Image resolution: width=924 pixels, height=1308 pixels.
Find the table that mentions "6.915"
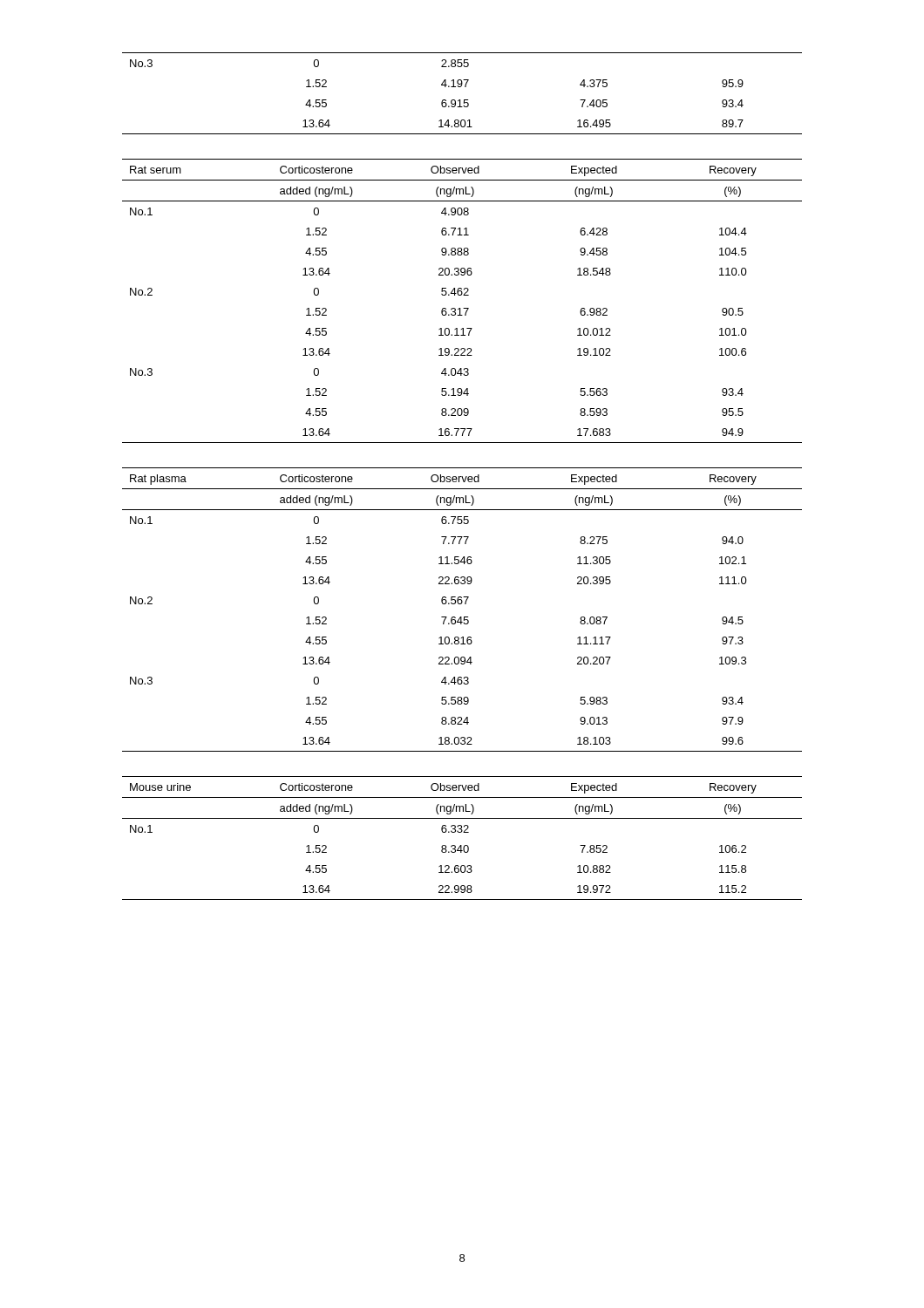(x=462, y=93)
